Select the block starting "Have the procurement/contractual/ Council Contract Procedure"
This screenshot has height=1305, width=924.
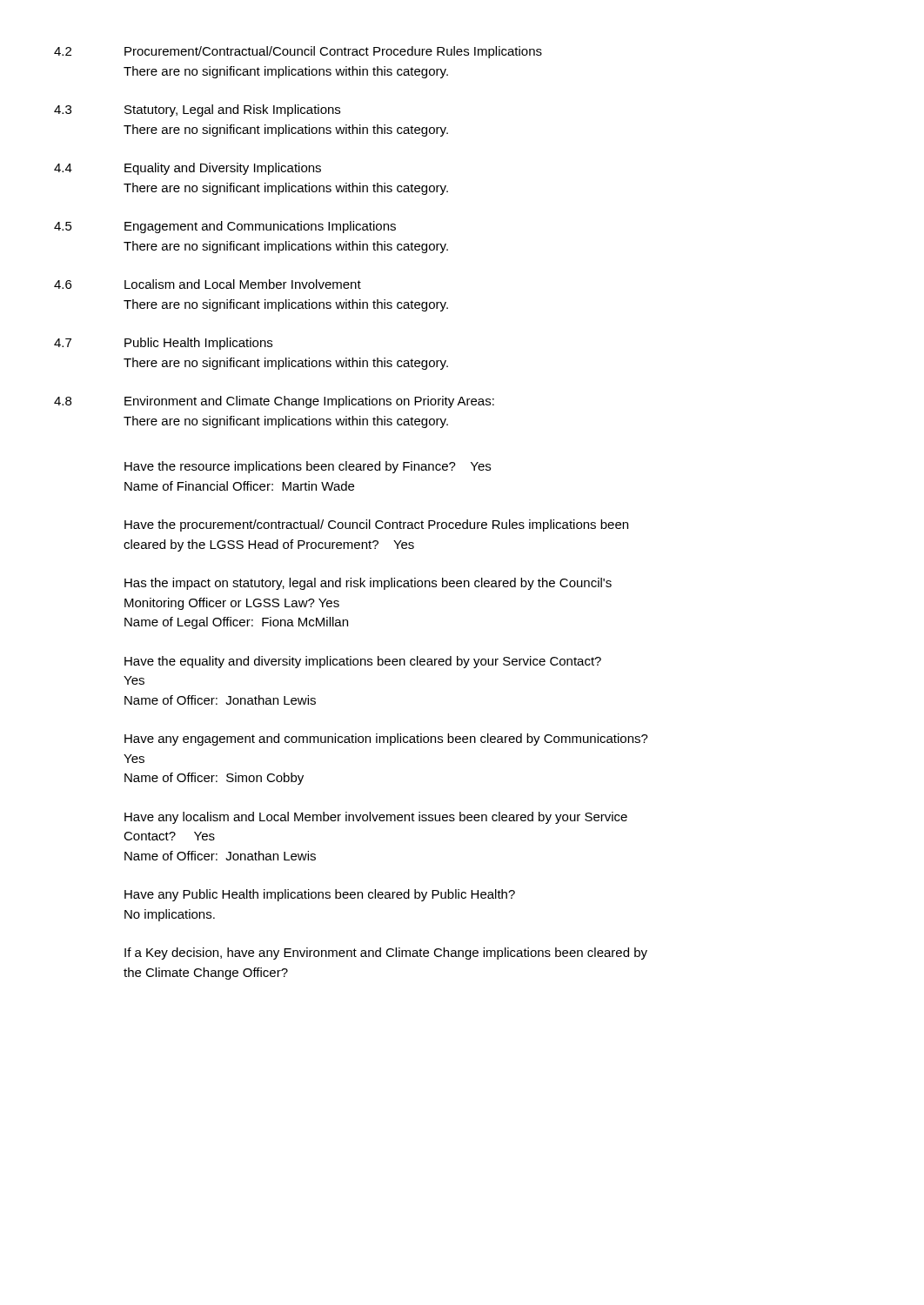pos(376,534)
